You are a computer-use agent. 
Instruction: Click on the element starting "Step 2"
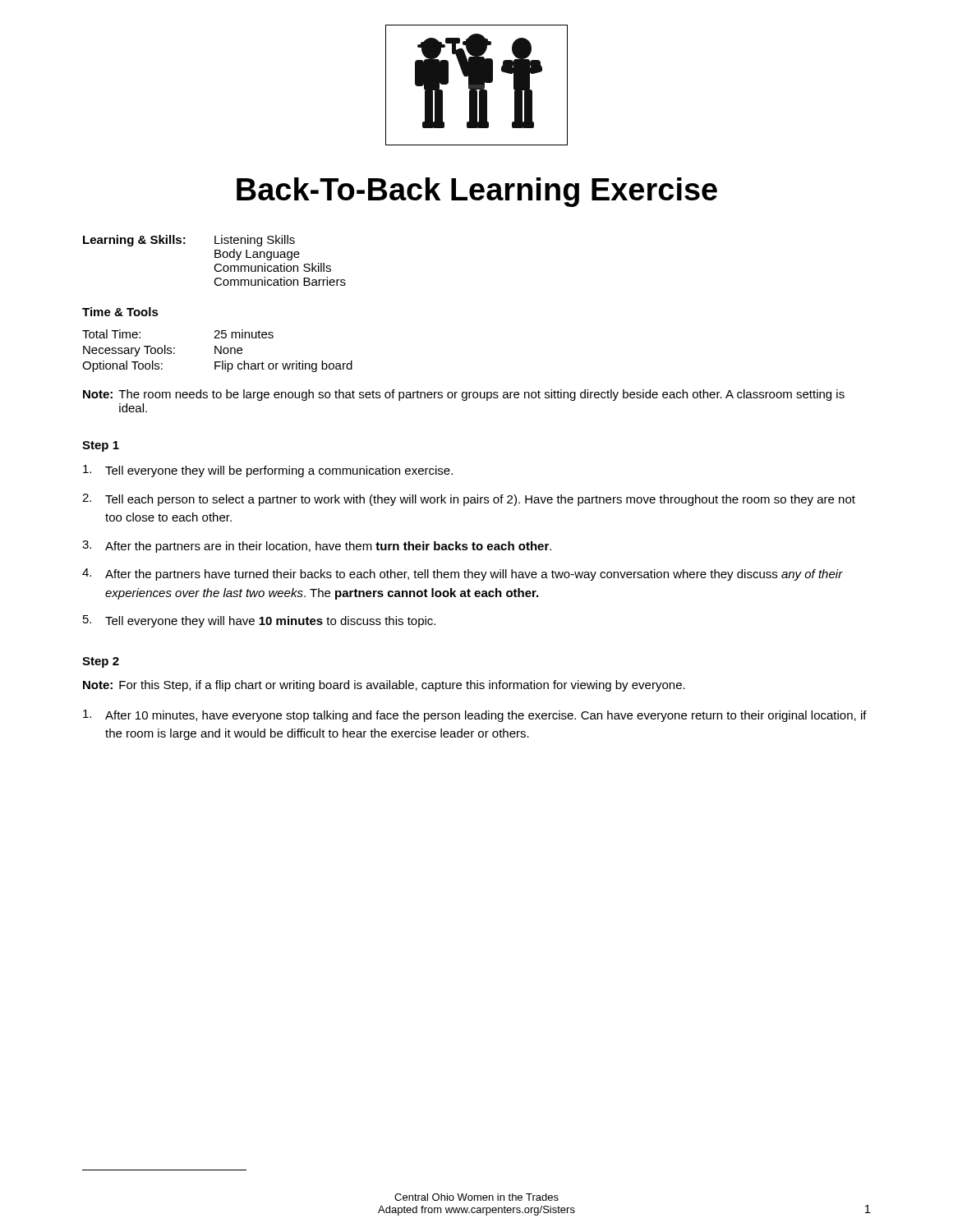(x=101, y=660)
